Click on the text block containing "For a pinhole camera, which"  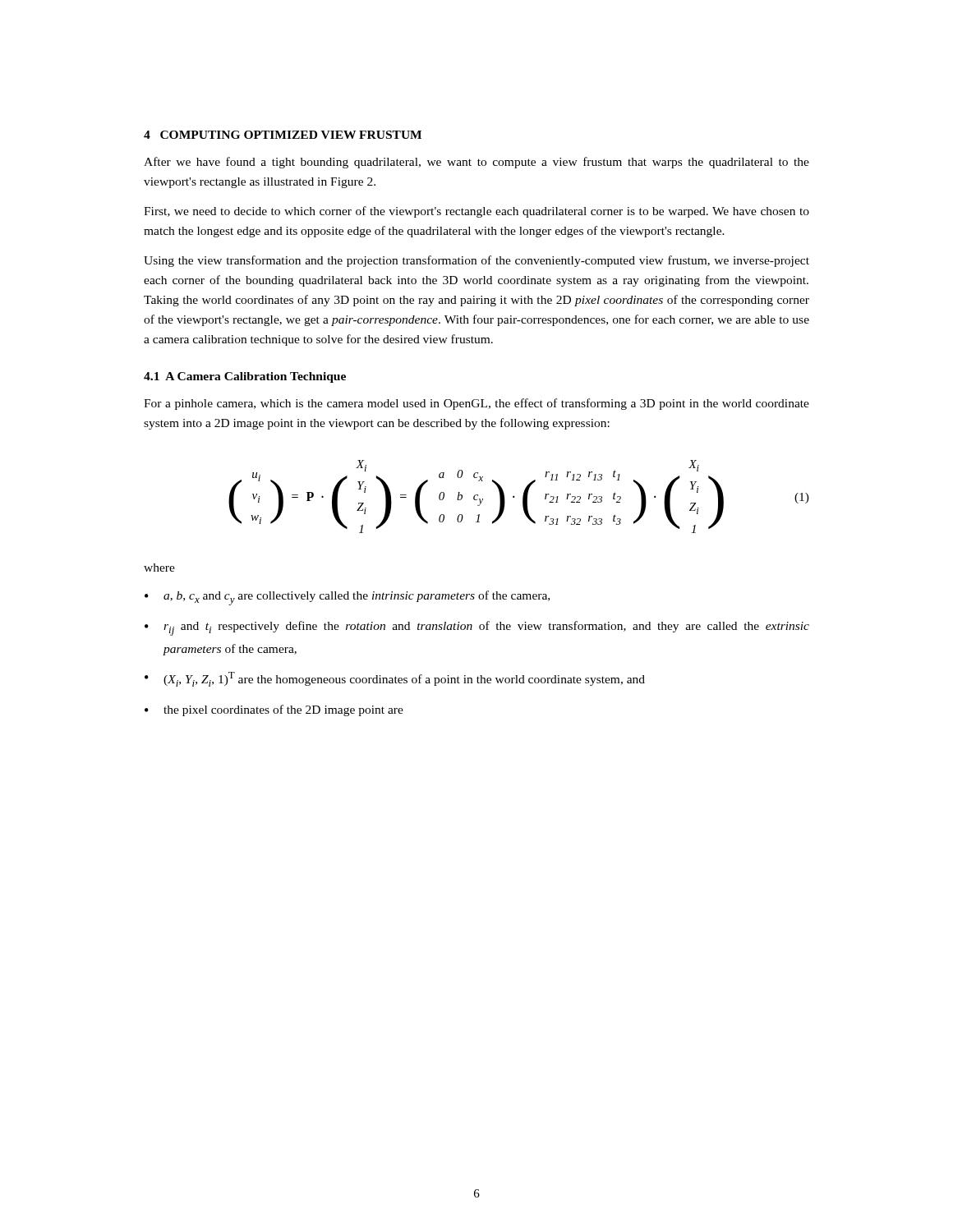click(x=476, y=413)
